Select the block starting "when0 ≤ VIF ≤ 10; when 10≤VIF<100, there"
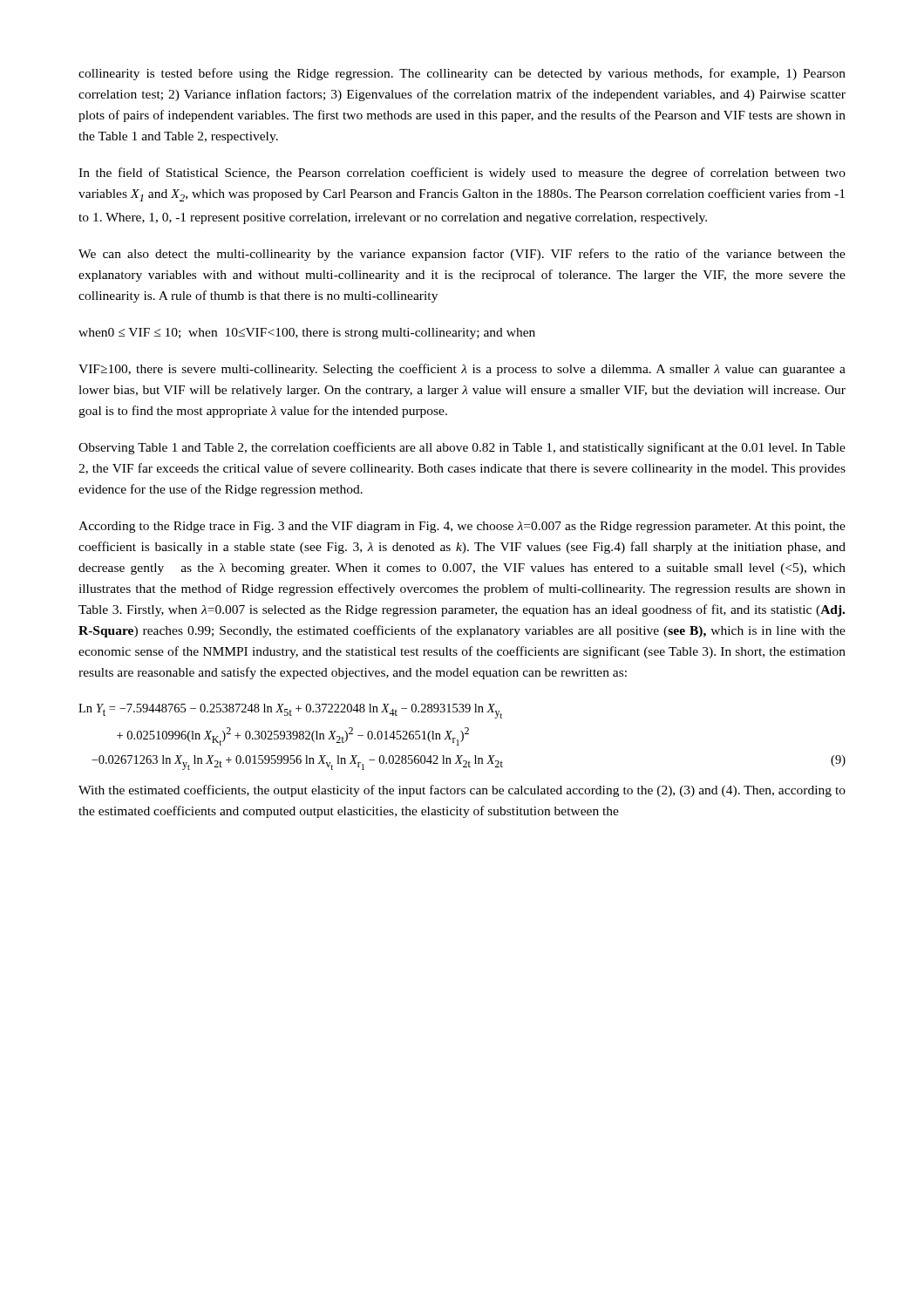The height and width of the screenshot is (1308, 924). (x=307, y=332)
